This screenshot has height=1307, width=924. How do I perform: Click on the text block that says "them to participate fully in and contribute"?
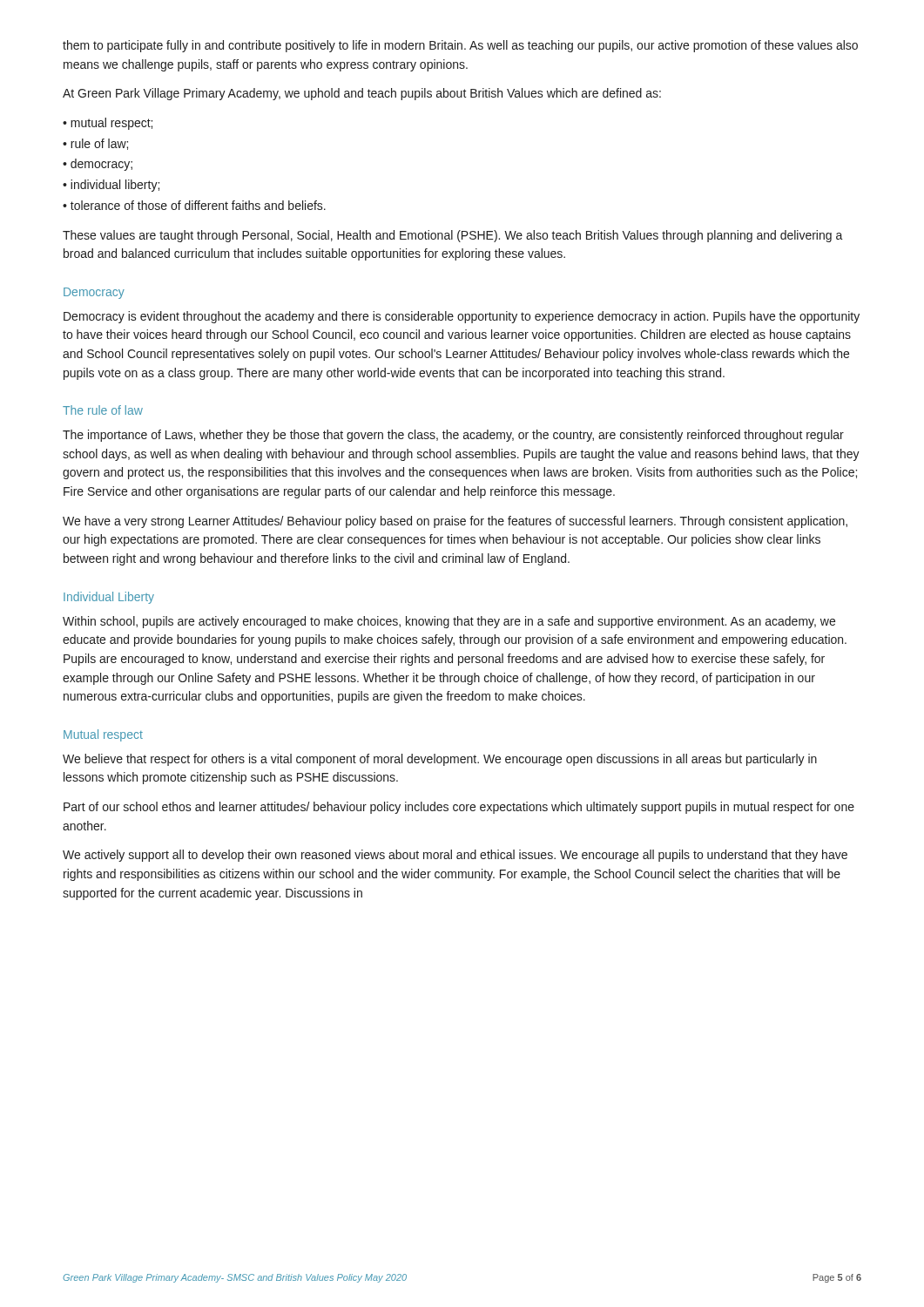[462, 55]
